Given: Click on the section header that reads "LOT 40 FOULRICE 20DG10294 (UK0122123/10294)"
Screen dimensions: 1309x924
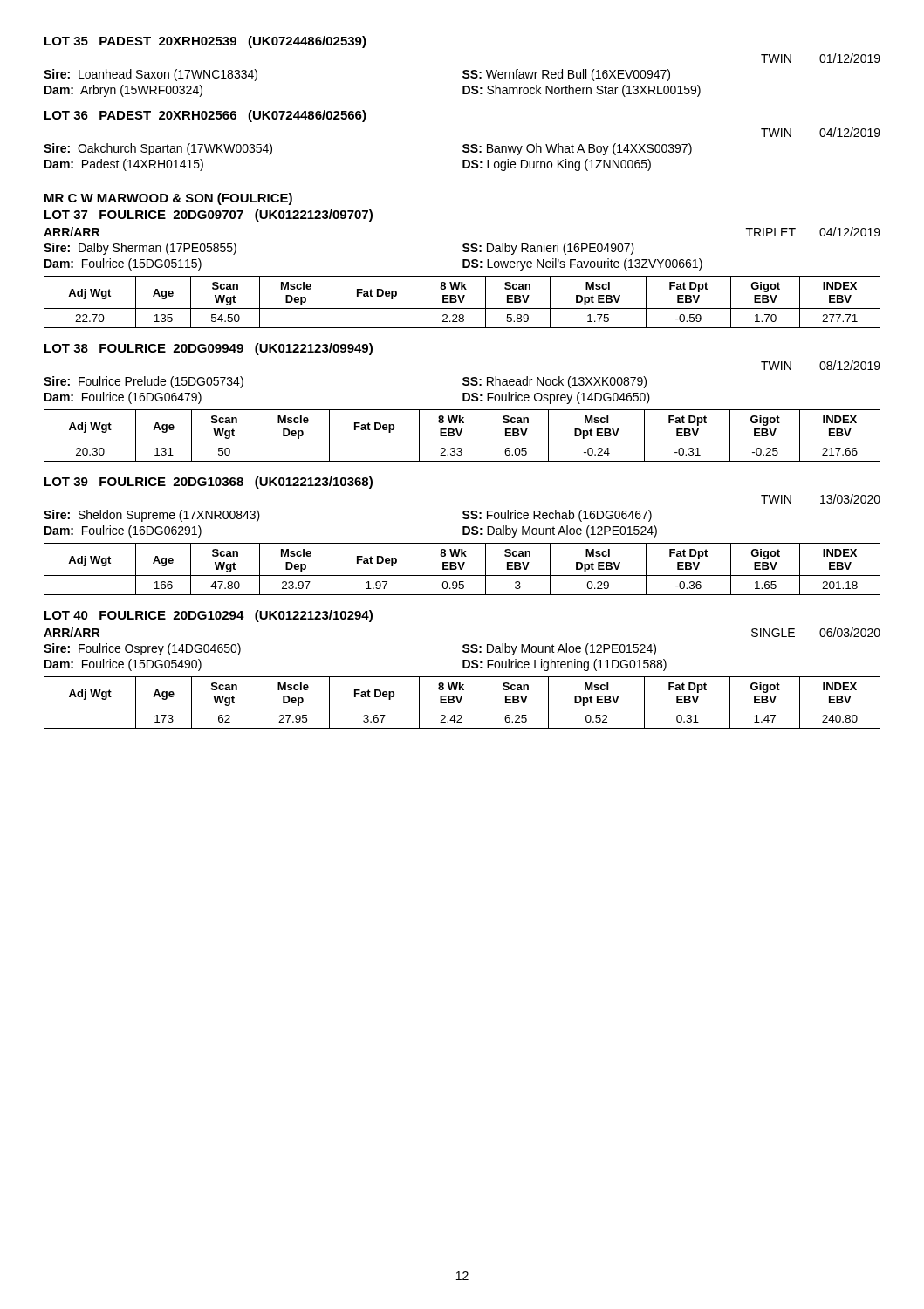Looking at the screenshot, I should (x=208, y=615).
